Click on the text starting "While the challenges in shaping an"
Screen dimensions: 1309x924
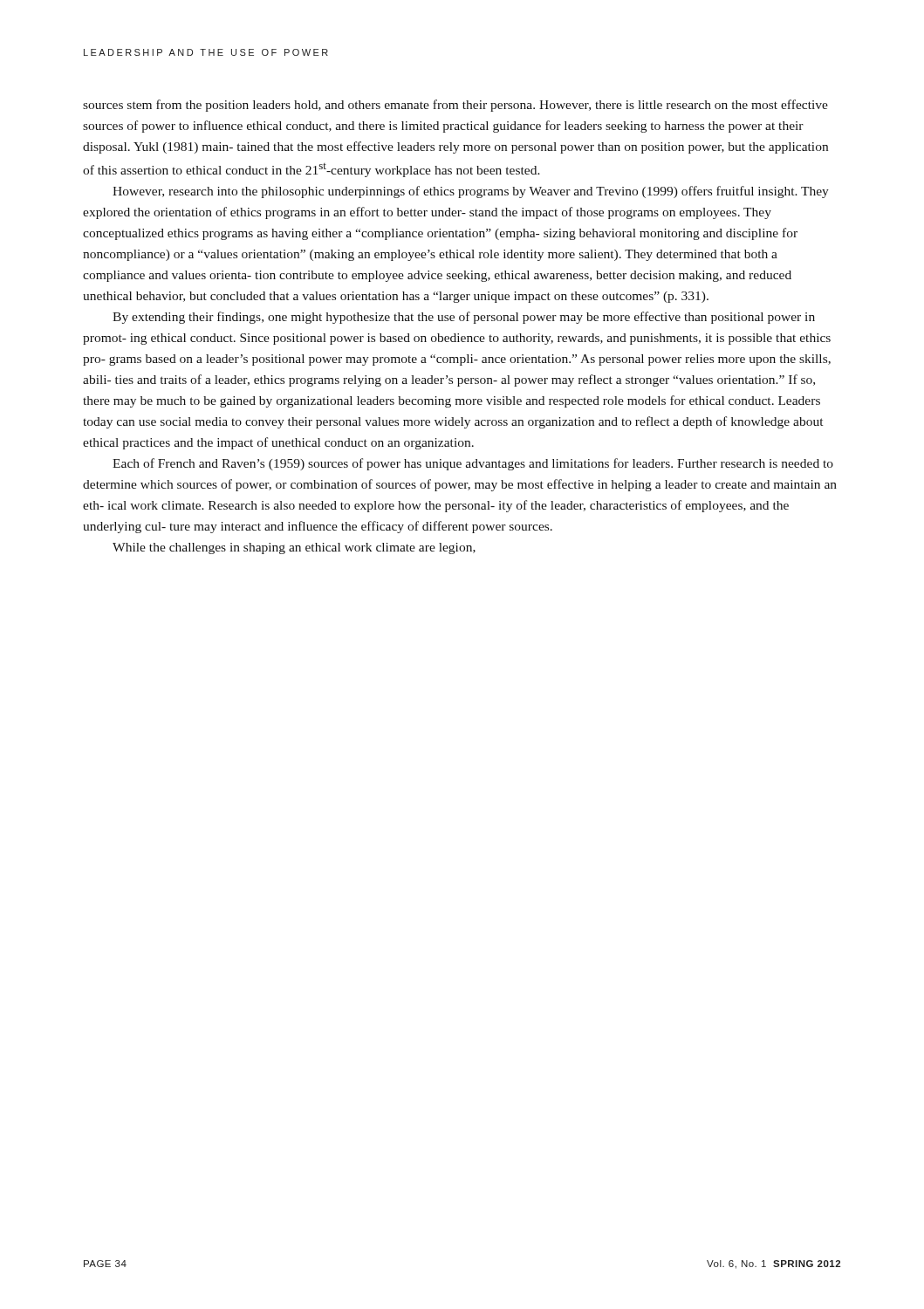462,548
